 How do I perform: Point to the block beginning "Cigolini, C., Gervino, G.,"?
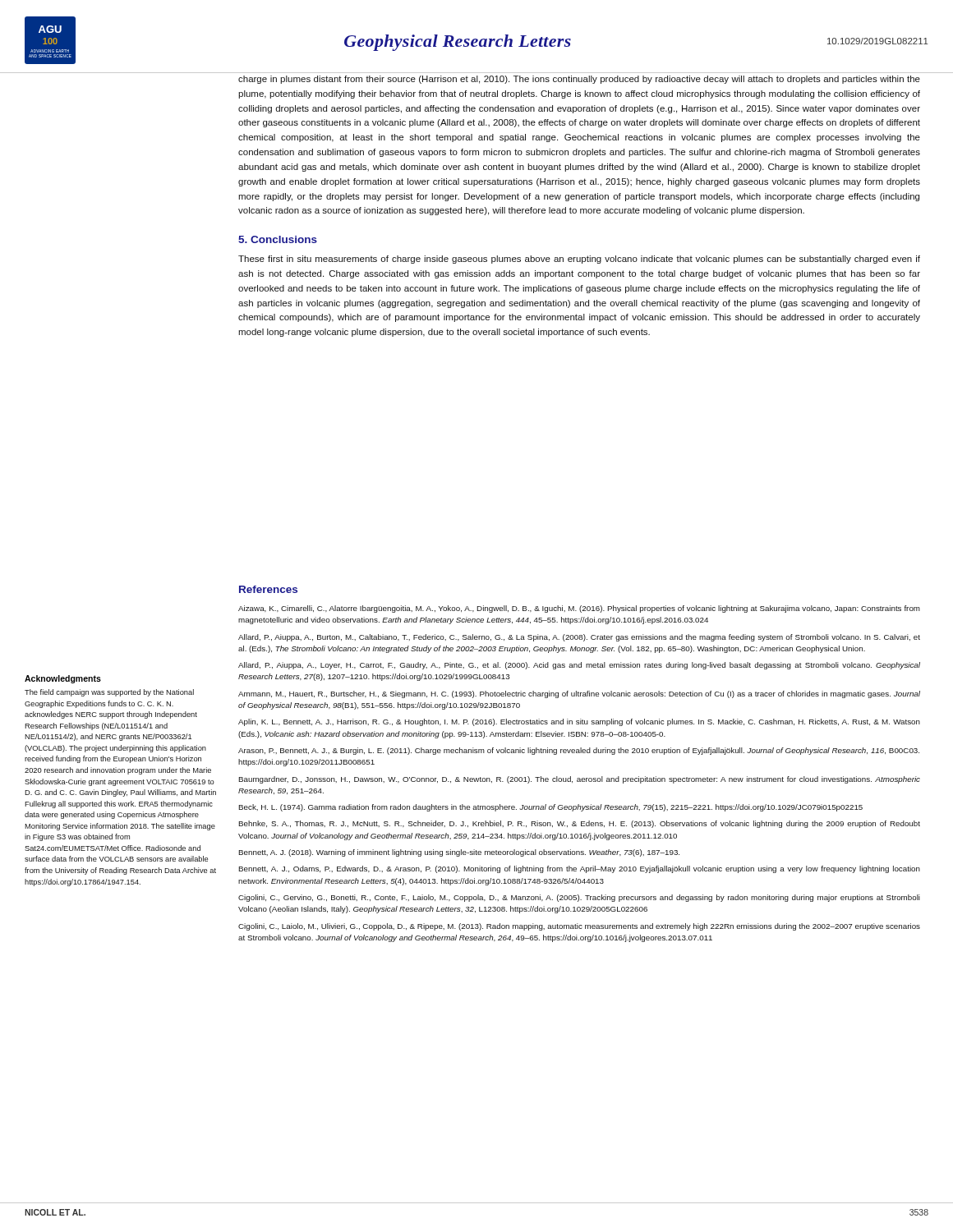579,903
